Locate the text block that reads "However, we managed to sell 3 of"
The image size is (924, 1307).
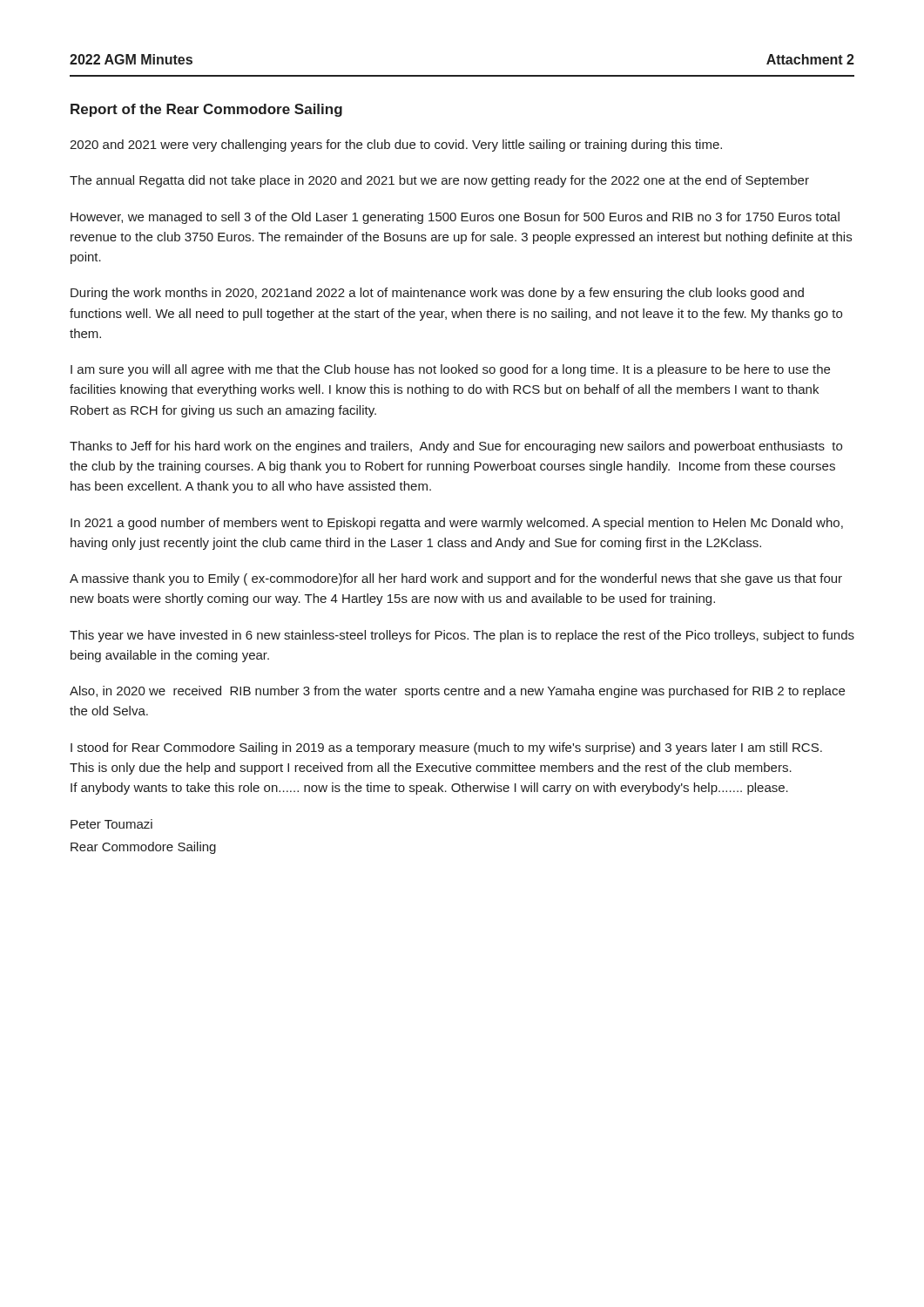pos(461,236)
